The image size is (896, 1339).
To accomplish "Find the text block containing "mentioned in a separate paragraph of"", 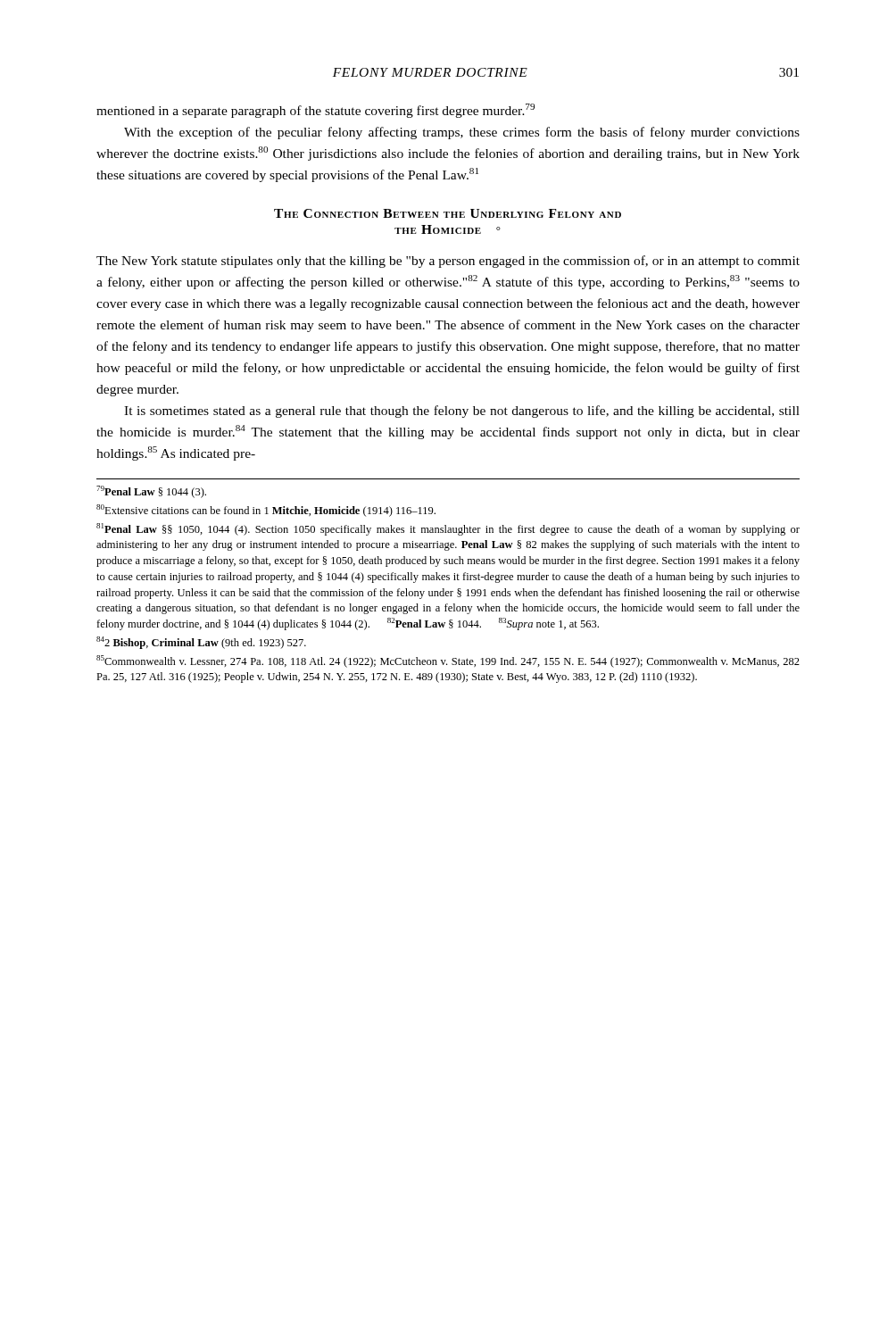I will coord(448,143).
